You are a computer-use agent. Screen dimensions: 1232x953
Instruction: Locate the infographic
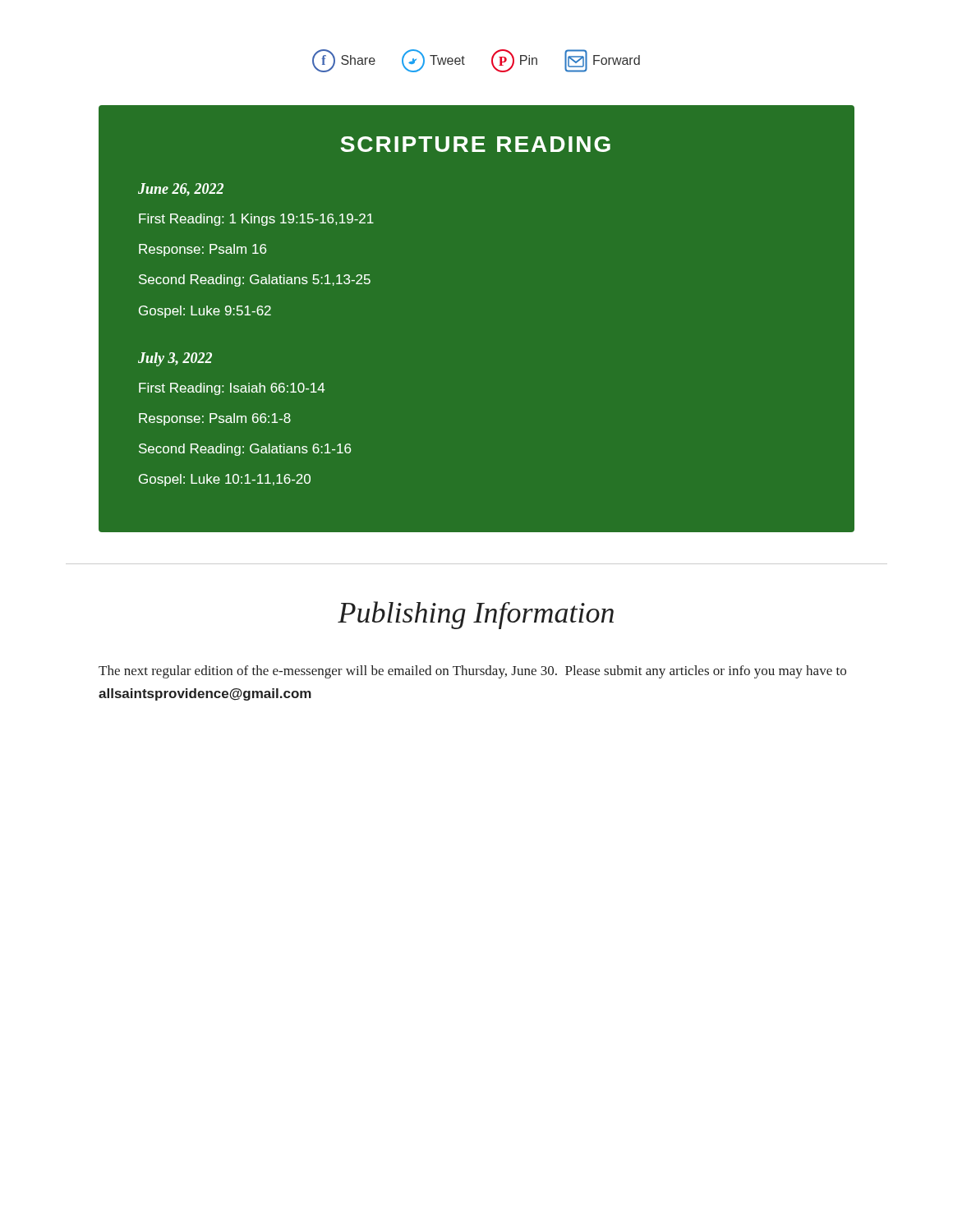(476, 48)
